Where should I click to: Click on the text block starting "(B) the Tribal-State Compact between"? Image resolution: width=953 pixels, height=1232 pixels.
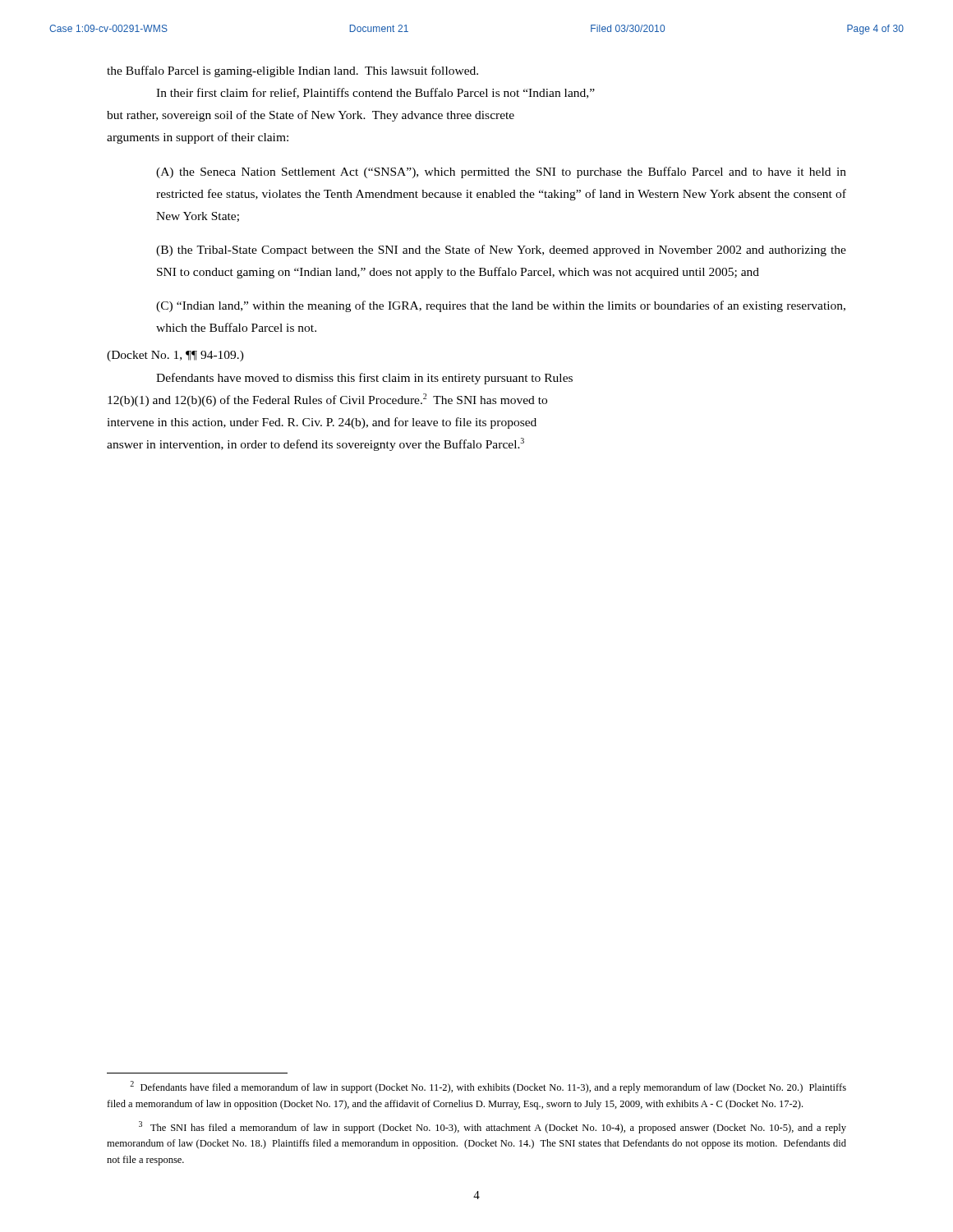point(501,260)
